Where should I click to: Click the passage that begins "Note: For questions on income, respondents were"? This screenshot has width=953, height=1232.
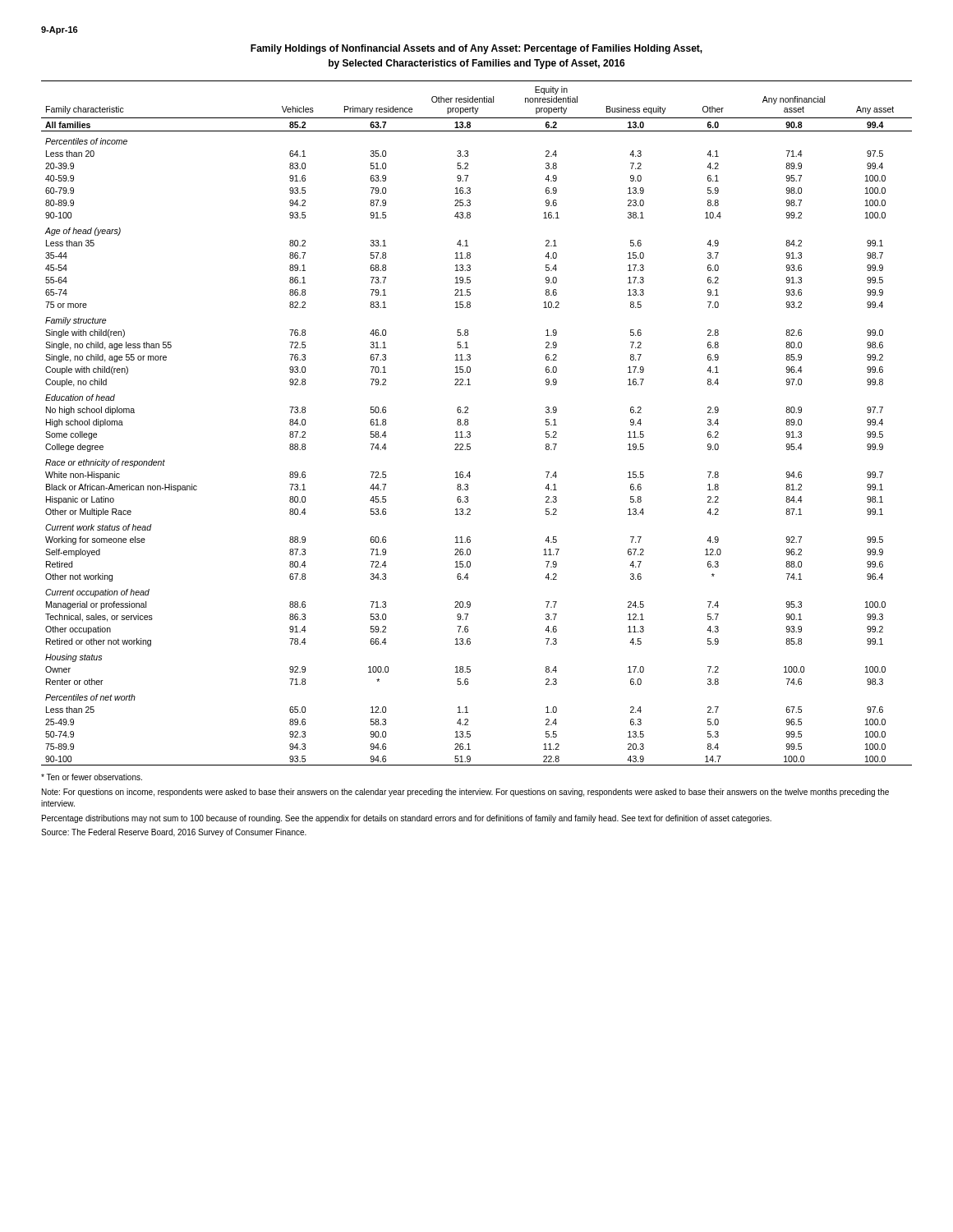tap(465, 798)
